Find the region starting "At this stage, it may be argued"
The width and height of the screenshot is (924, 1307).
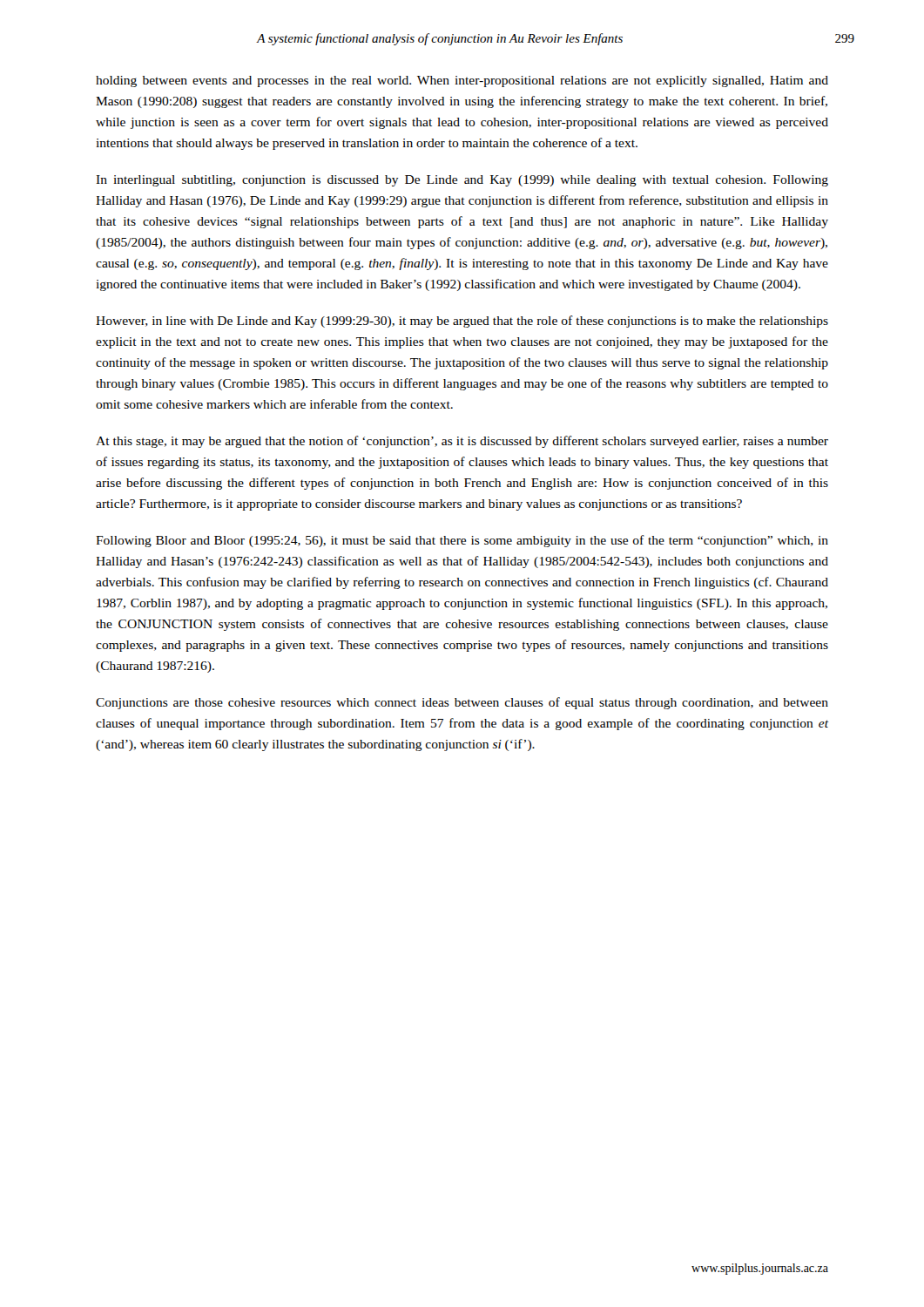462,472
